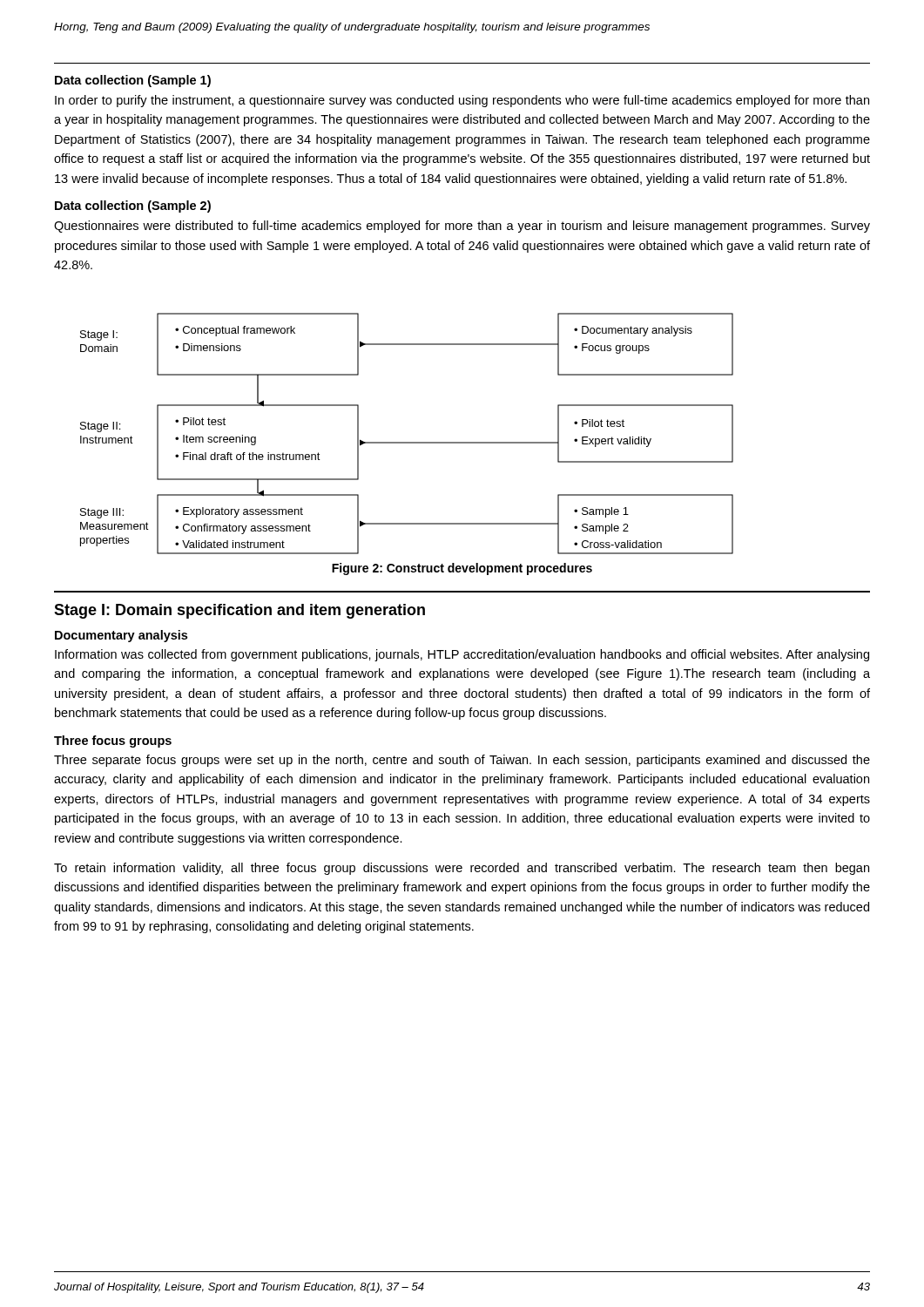Find the text block that reads "Information was collected from"
Screen dimensions: 1307x924
tap(462, 684)
